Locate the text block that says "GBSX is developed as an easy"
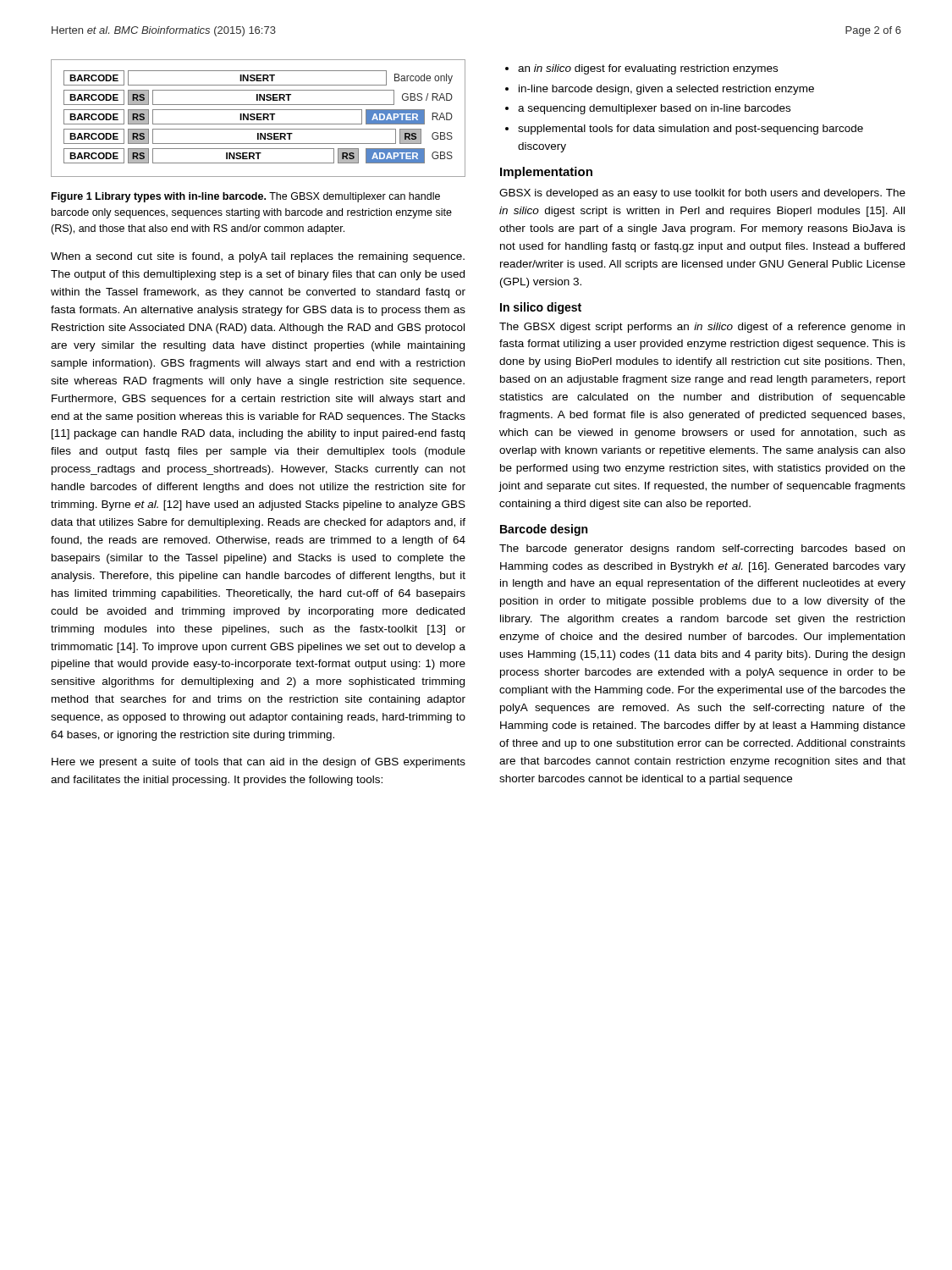Image resolution: width=952 pixels, height=1270 pixels. (702, 238)
